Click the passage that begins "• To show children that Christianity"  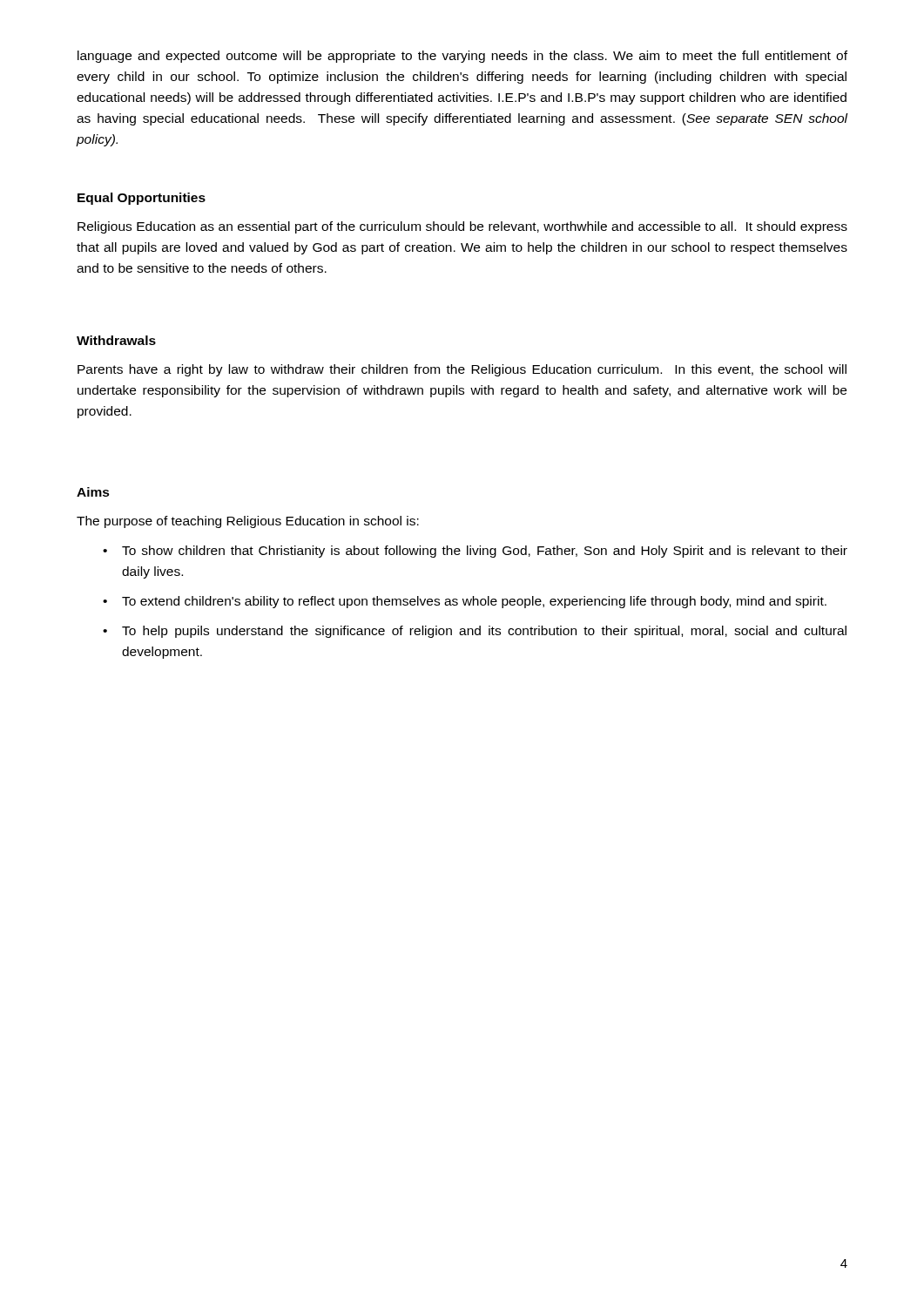[x=475, y=561]
